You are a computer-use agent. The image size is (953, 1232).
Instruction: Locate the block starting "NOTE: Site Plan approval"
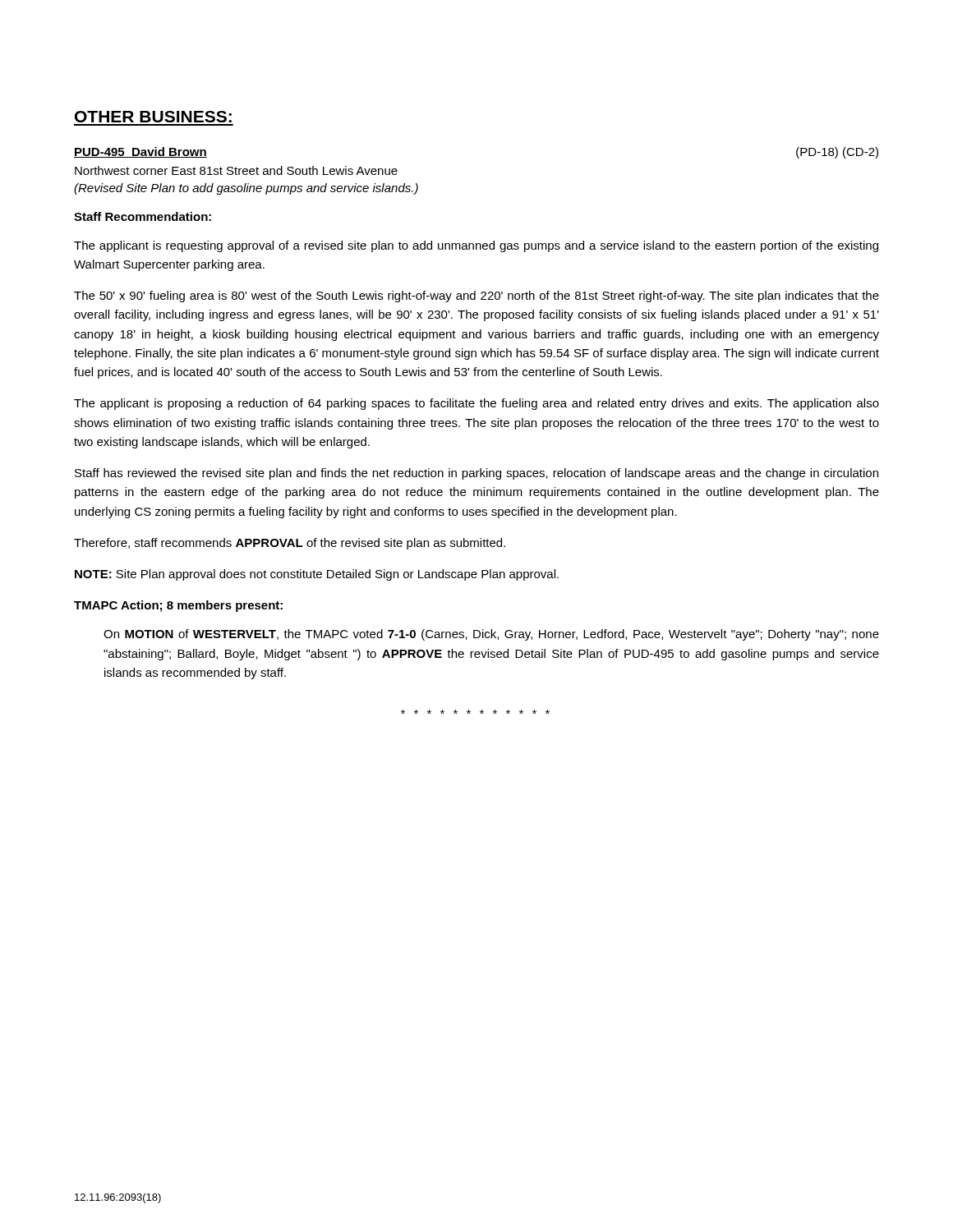click(476, 574)
